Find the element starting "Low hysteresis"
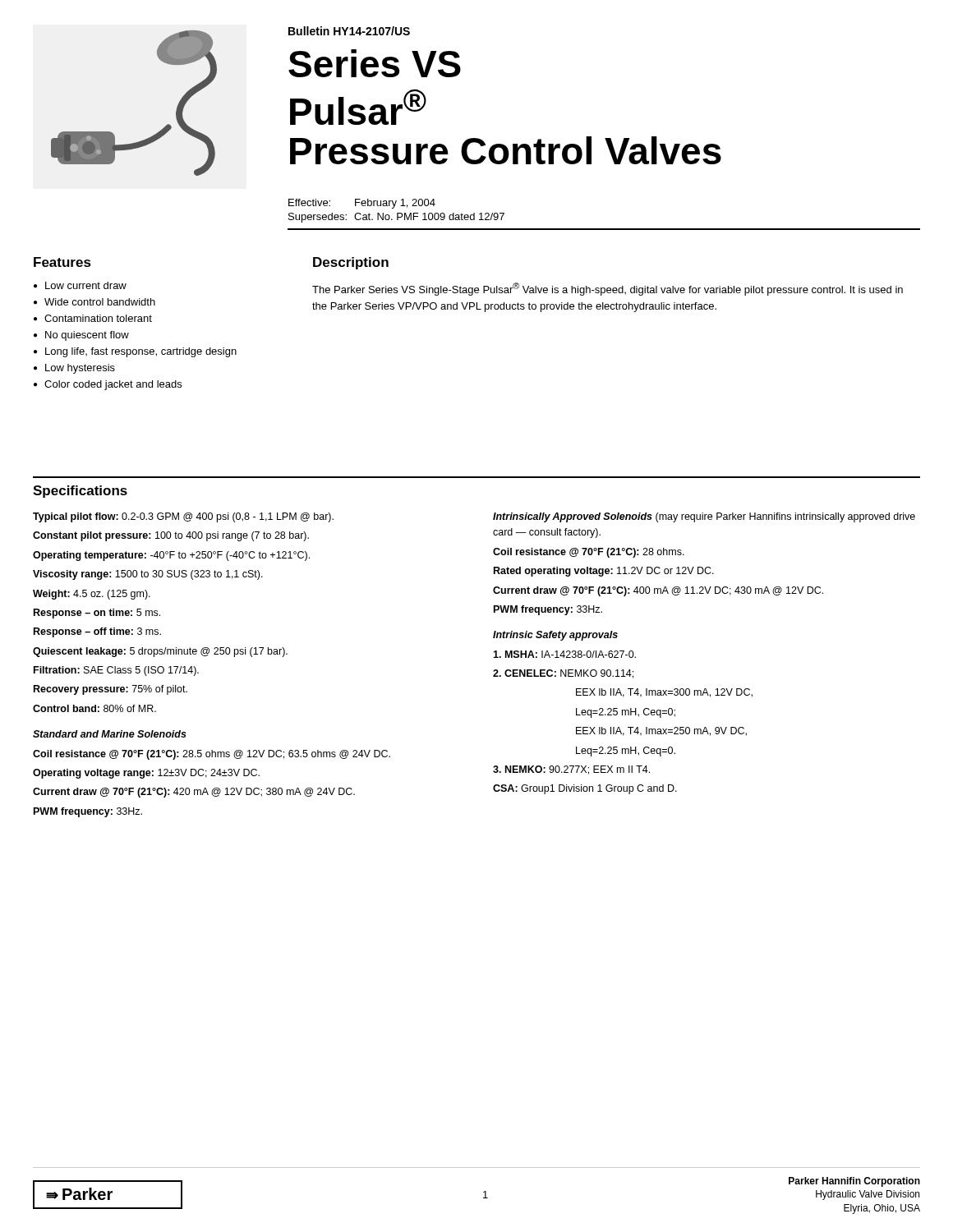953x1232 pixels. (x=80, y=368)
